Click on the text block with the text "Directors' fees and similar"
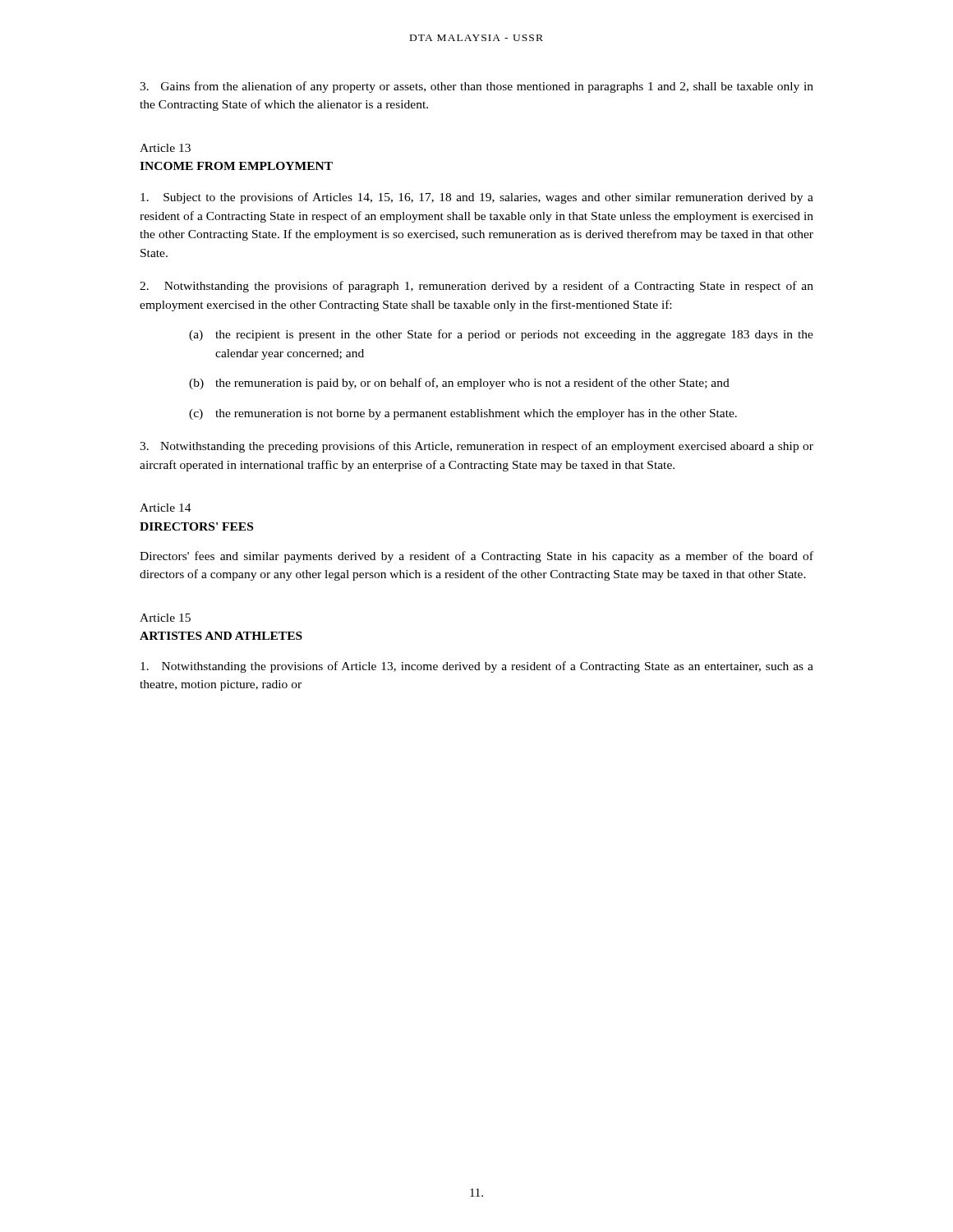The width and height of the screenshot is (953, 1232). click(476, 565)
